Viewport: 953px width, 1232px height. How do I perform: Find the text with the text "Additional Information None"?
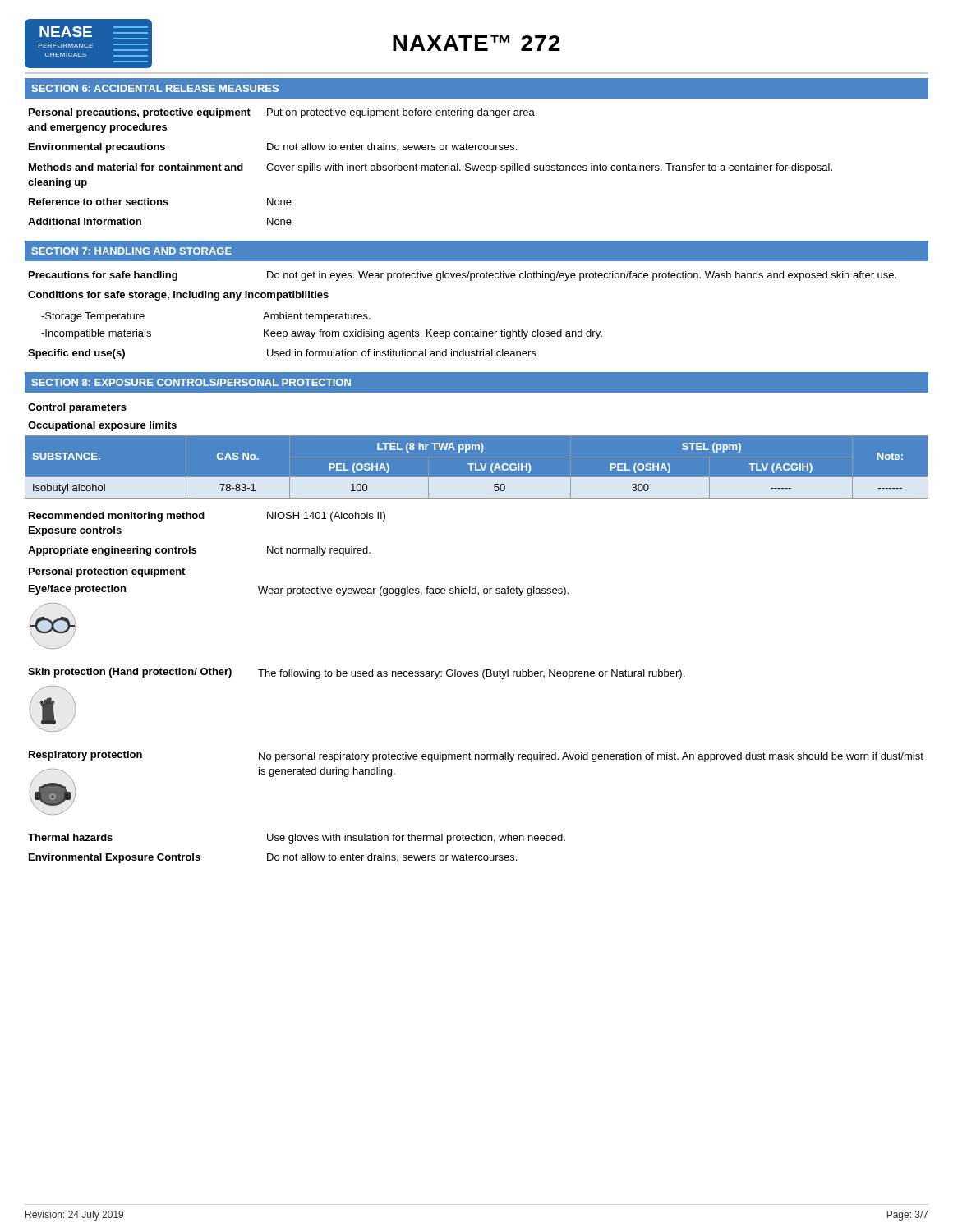(x=84, y=221)
